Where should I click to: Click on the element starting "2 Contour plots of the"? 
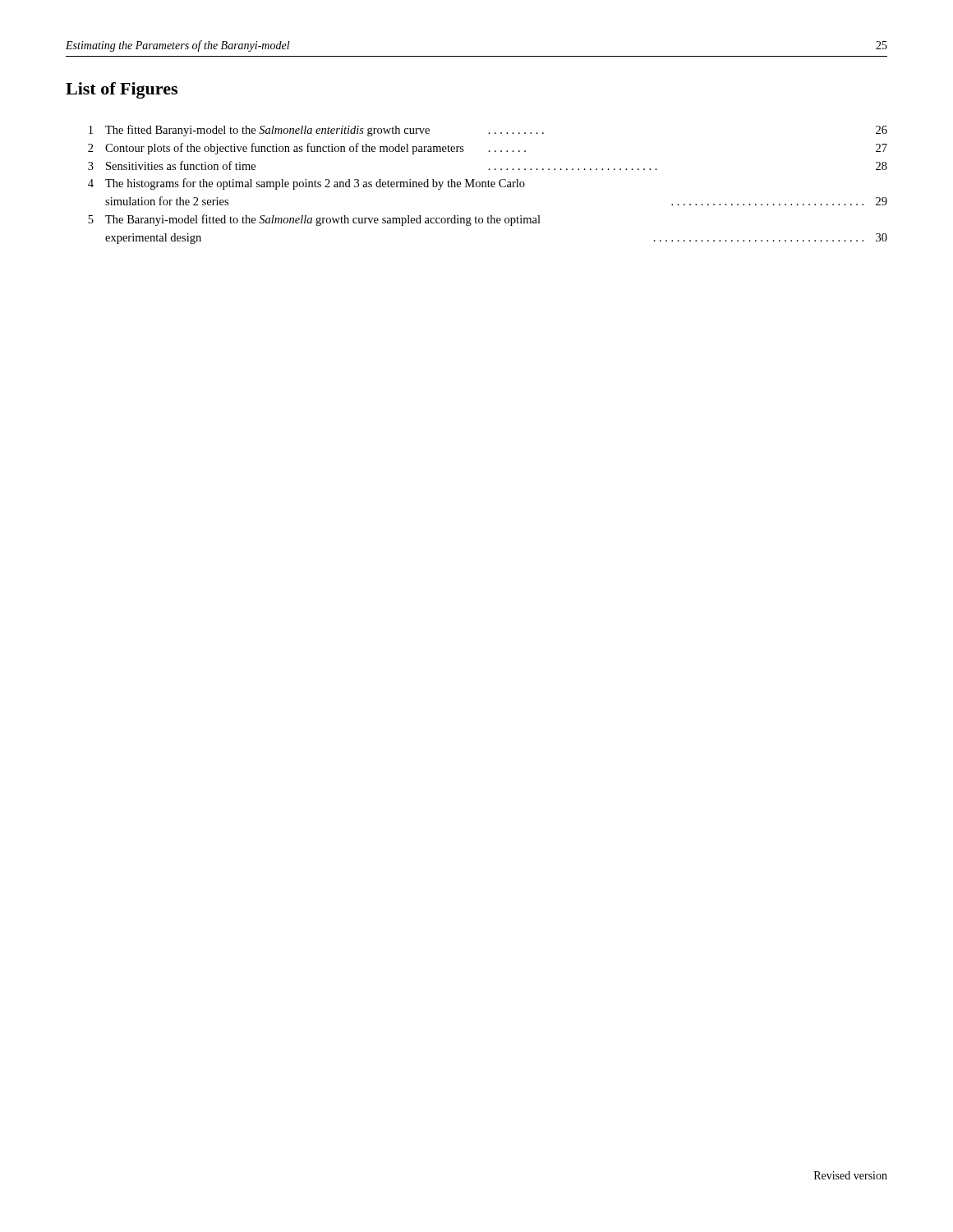click(488, 149)
